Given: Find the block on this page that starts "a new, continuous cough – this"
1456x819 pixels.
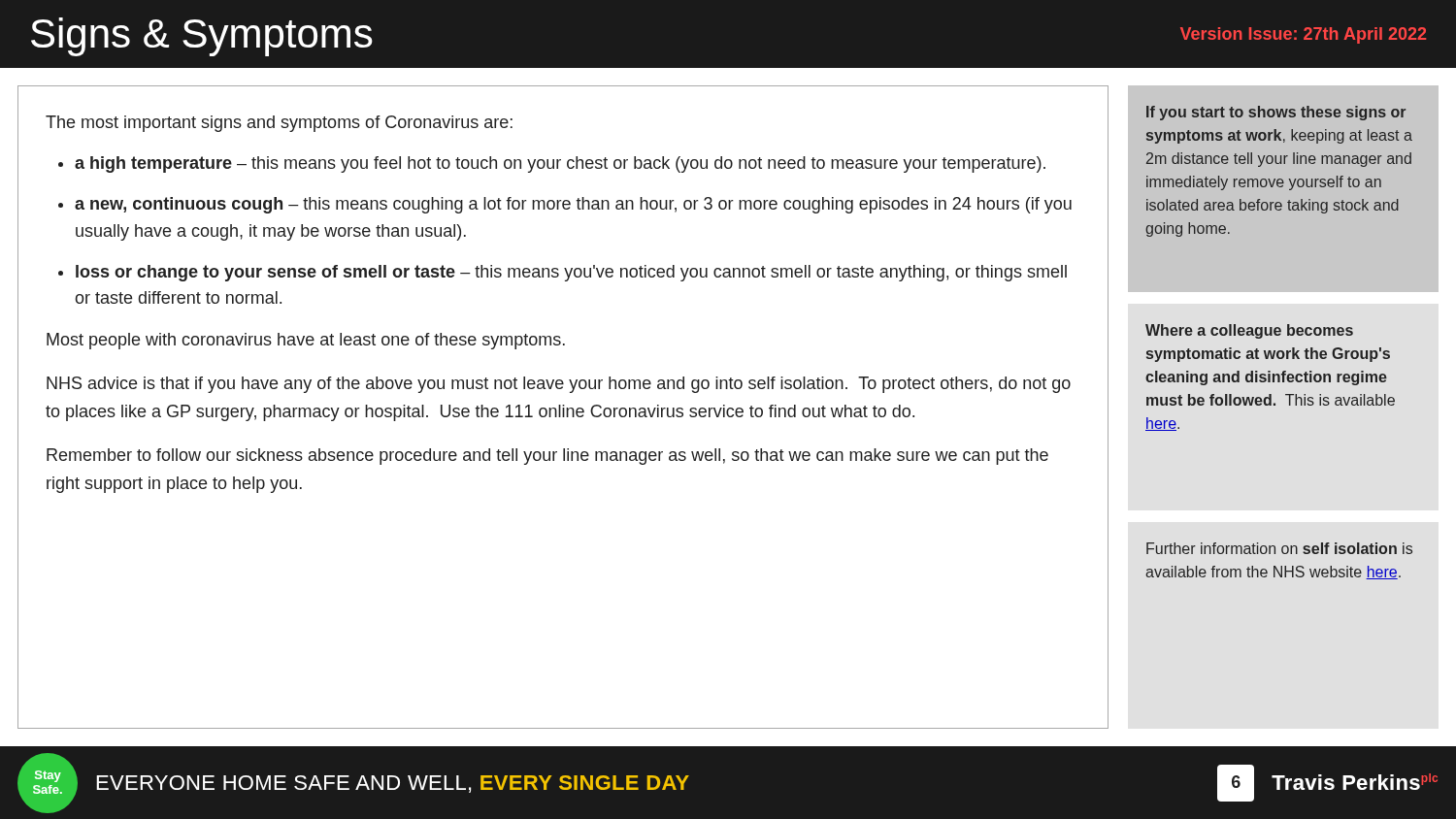Looking at the screenshot, I should click(574, 217).
